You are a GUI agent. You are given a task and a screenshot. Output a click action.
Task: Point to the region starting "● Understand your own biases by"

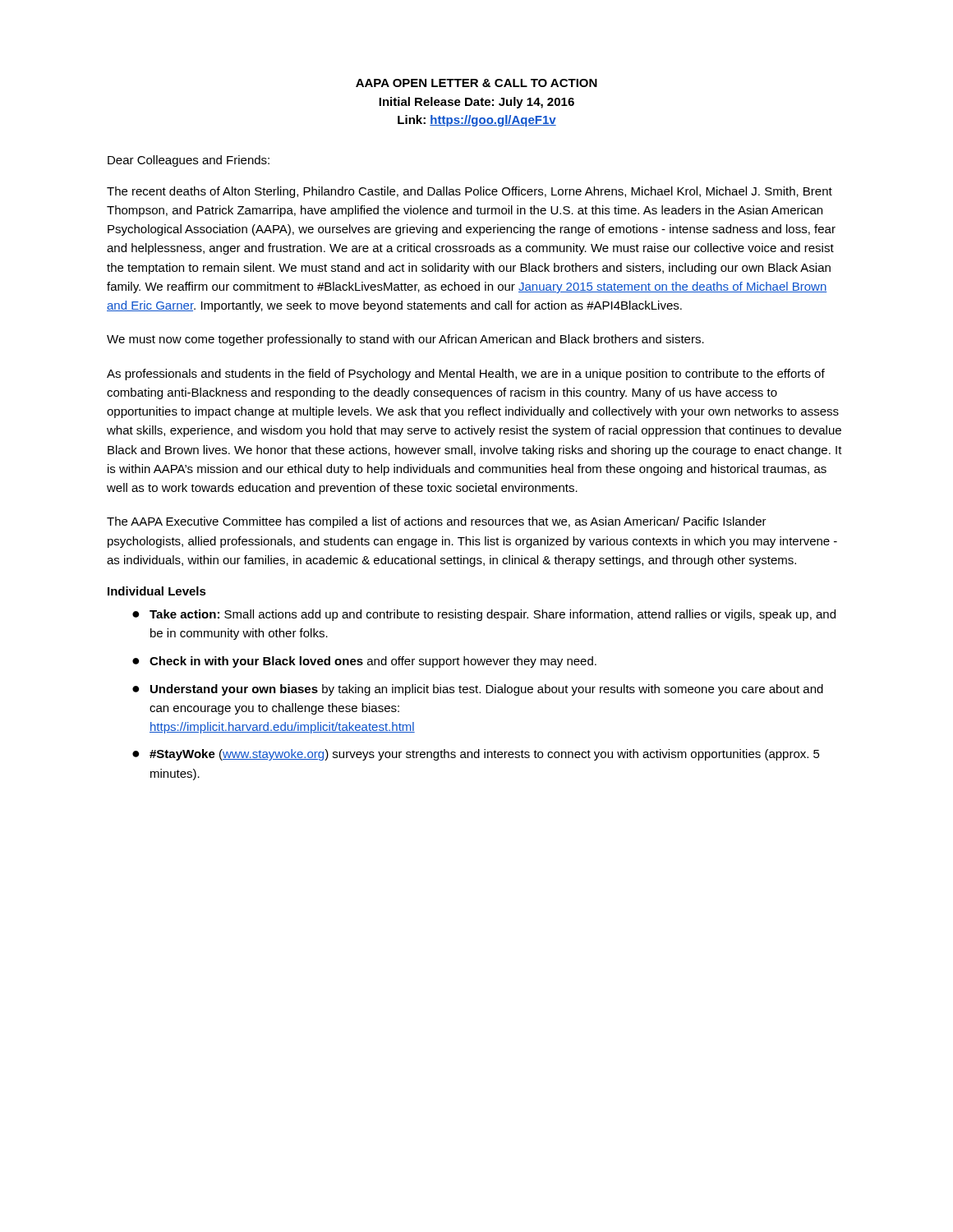[478, 690]
